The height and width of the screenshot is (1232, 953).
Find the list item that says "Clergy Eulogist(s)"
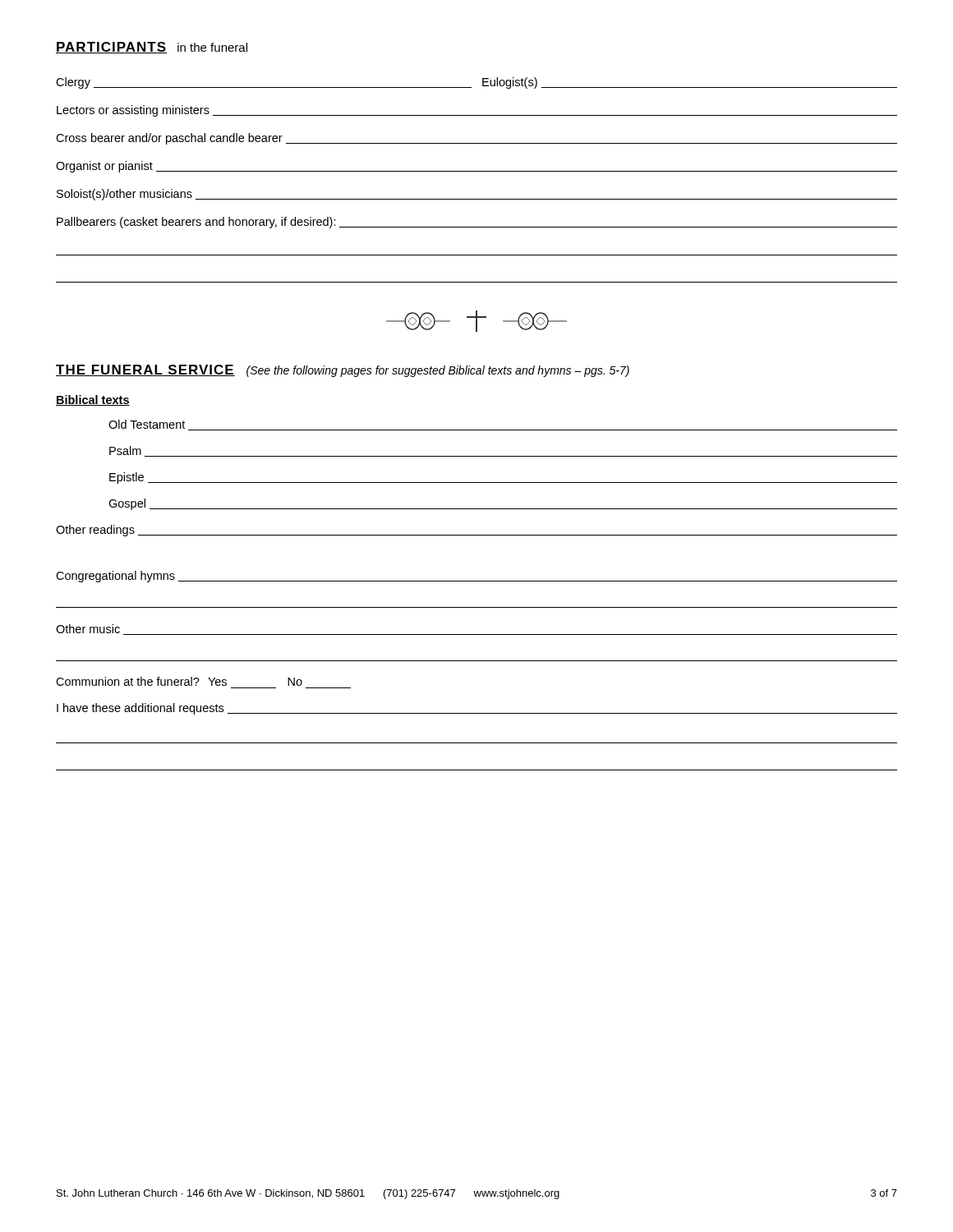476,81
